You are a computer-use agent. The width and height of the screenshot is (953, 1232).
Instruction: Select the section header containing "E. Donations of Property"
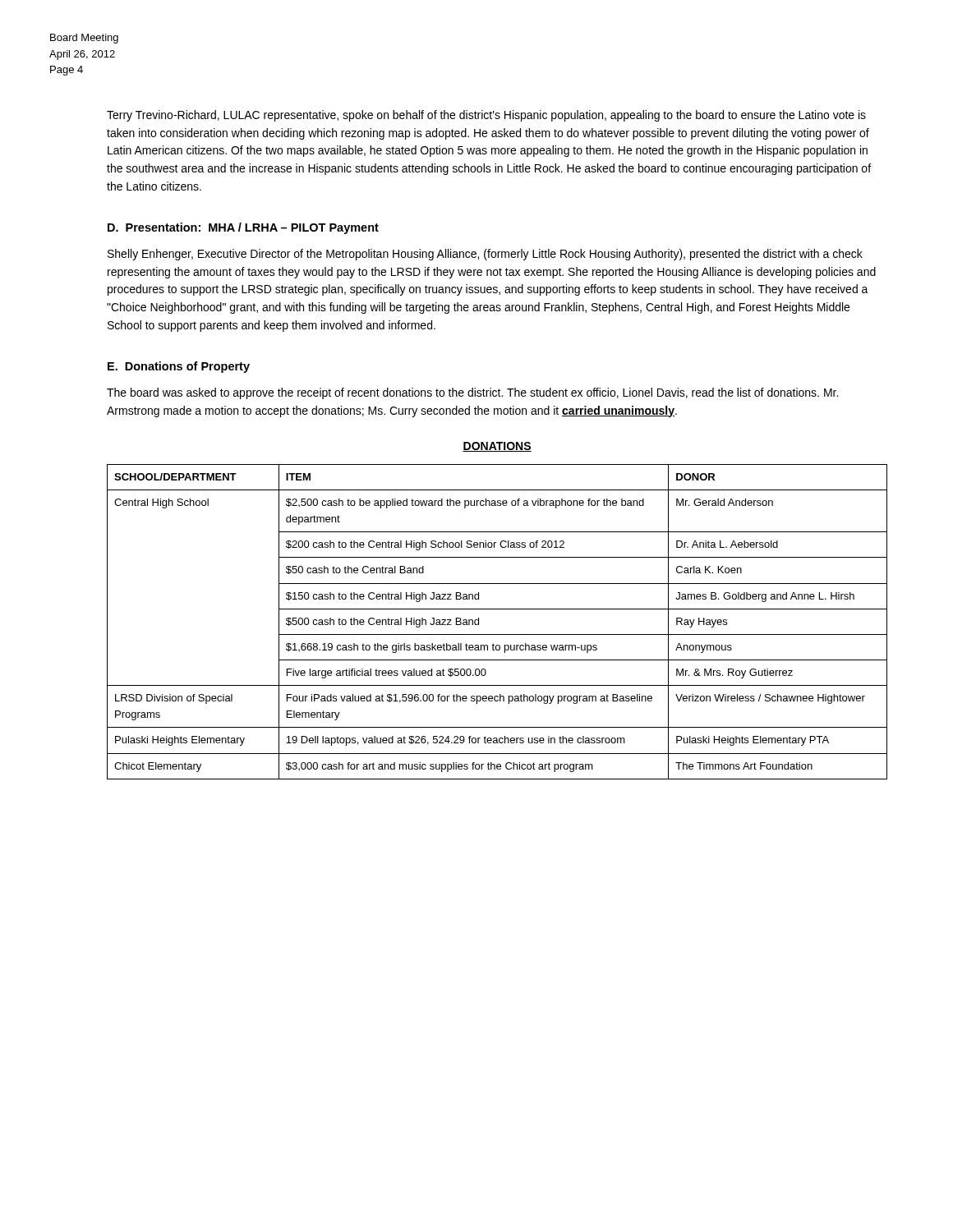pos(178,367)
